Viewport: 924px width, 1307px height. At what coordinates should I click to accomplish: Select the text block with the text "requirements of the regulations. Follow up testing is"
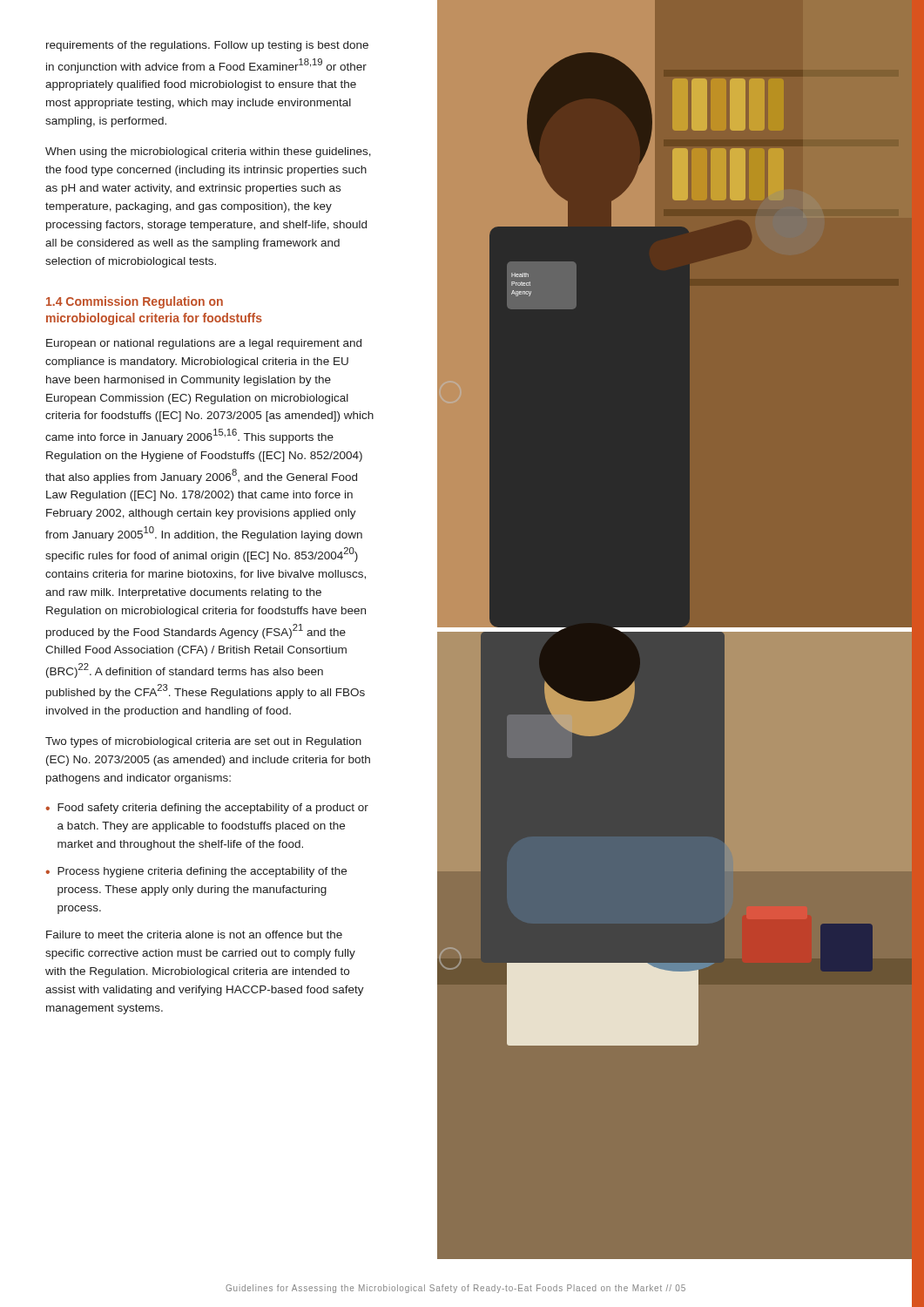[210, 154]
